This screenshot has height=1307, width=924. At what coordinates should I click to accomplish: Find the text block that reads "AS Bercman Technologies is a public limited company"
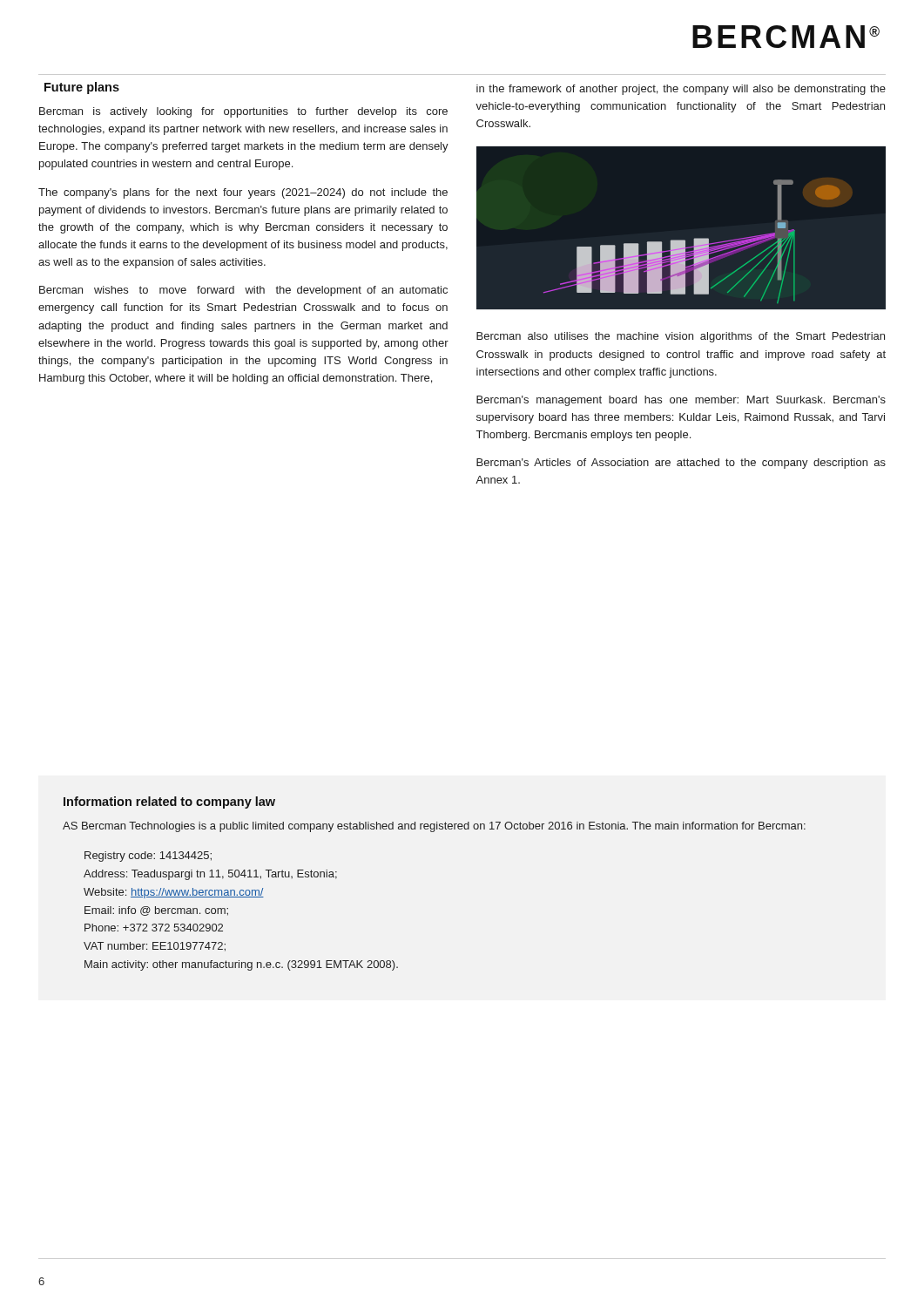click(434, 826)
